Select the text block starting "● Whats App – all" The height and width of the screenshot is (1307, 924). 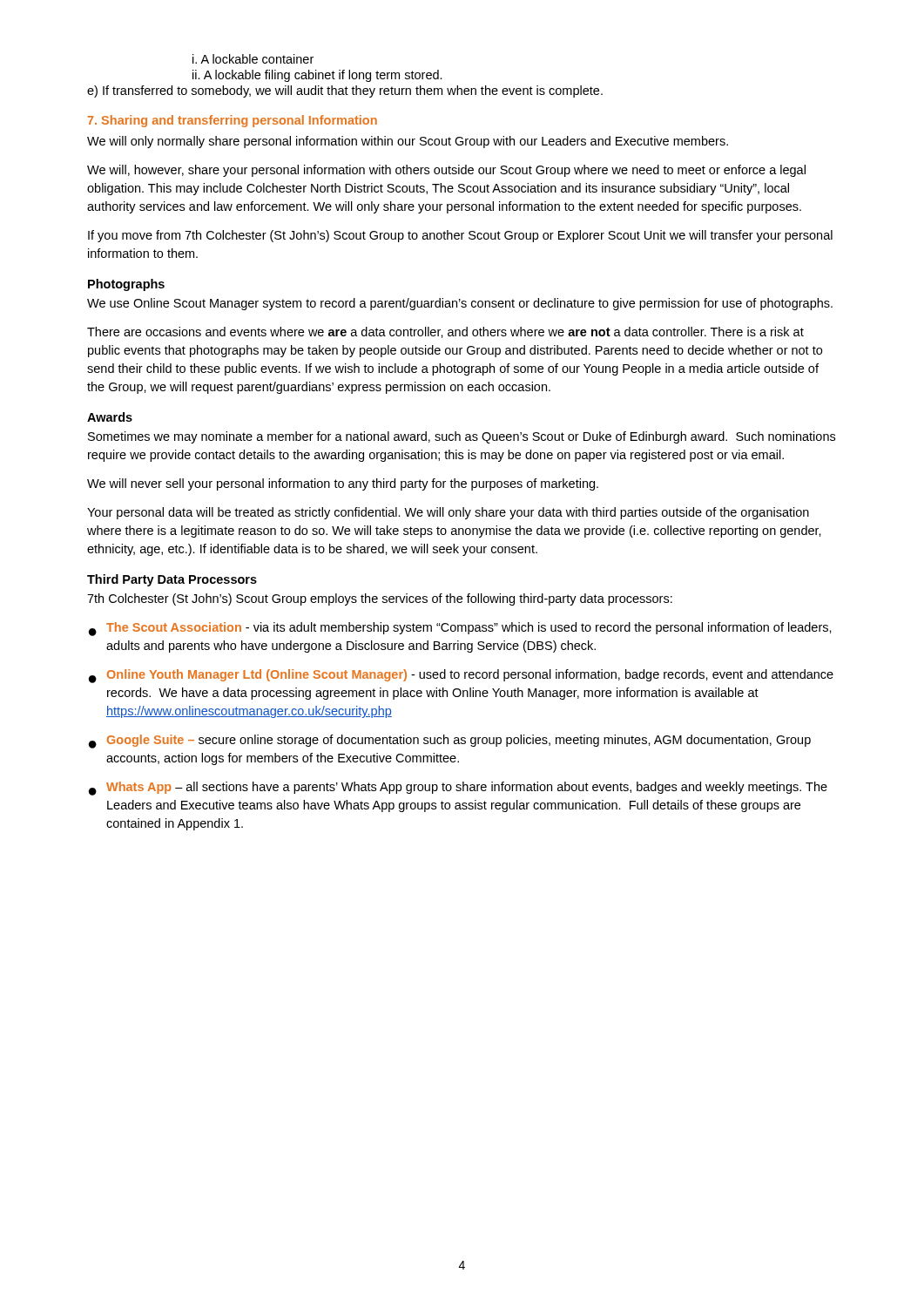(462, 806)
